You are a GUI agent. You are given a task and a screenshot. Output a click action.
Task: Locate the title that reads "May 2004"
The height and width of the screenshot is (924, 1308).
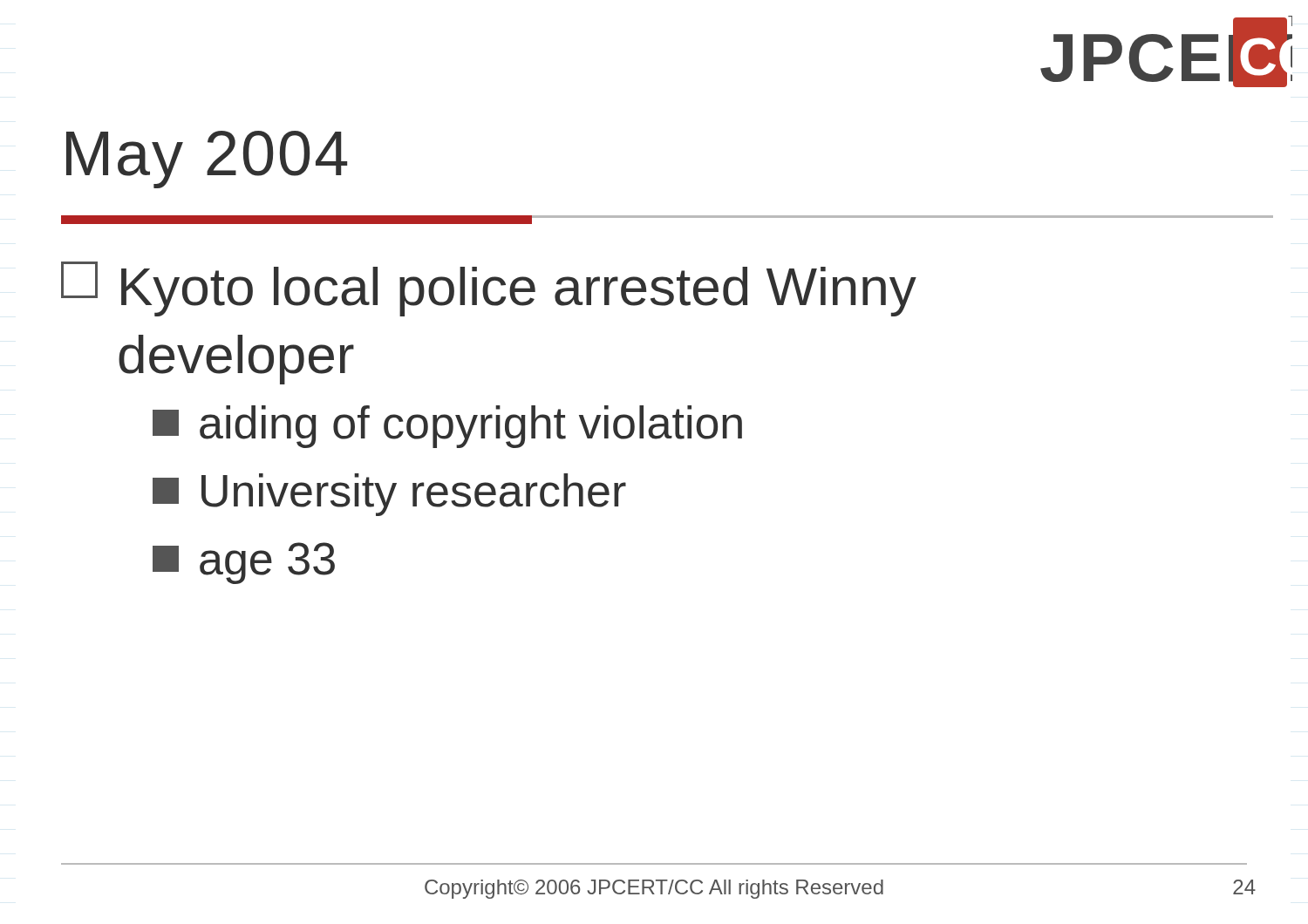click(x=206, y=153)
